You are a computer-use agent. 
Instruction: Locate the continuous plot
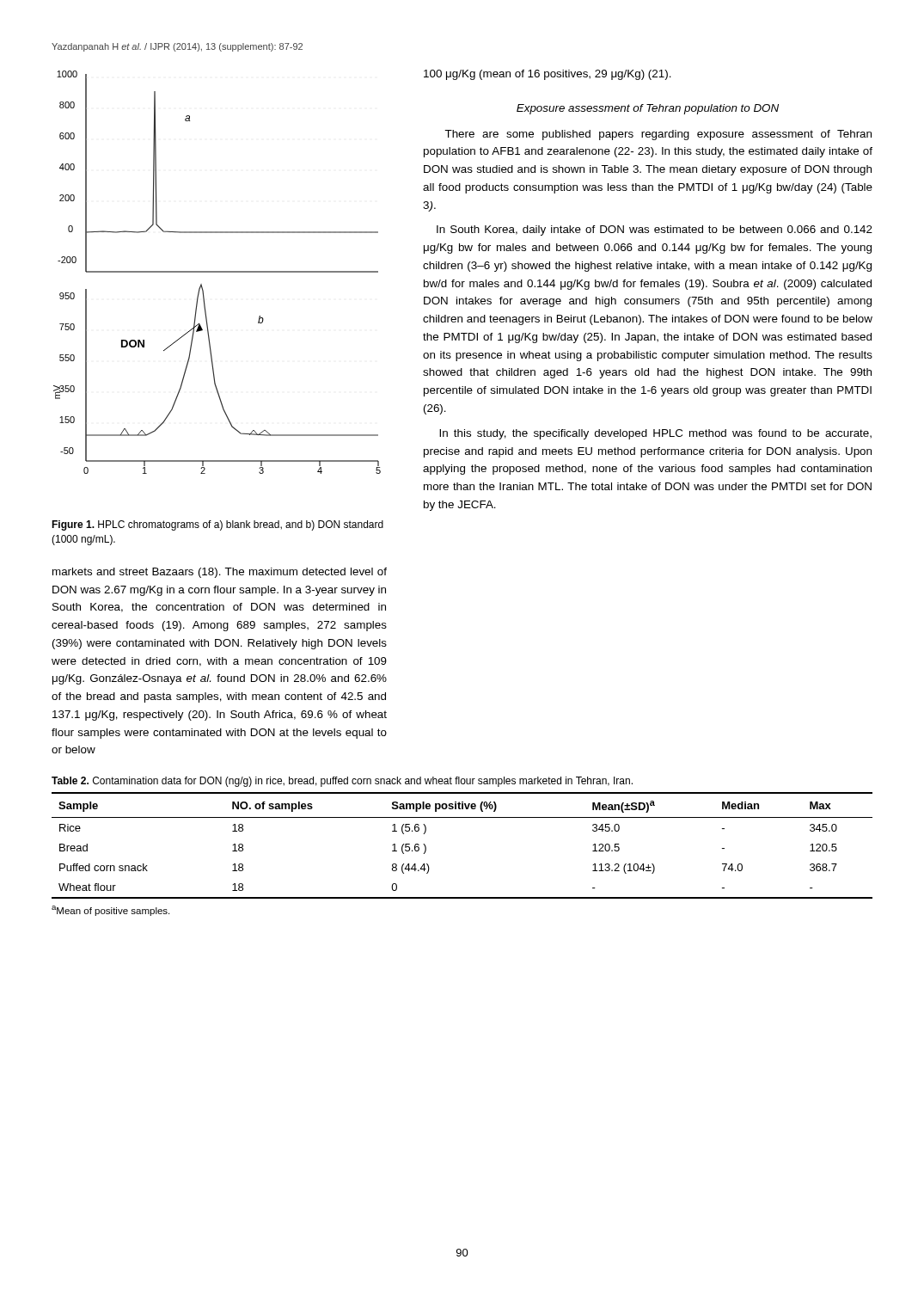point(219,289)
